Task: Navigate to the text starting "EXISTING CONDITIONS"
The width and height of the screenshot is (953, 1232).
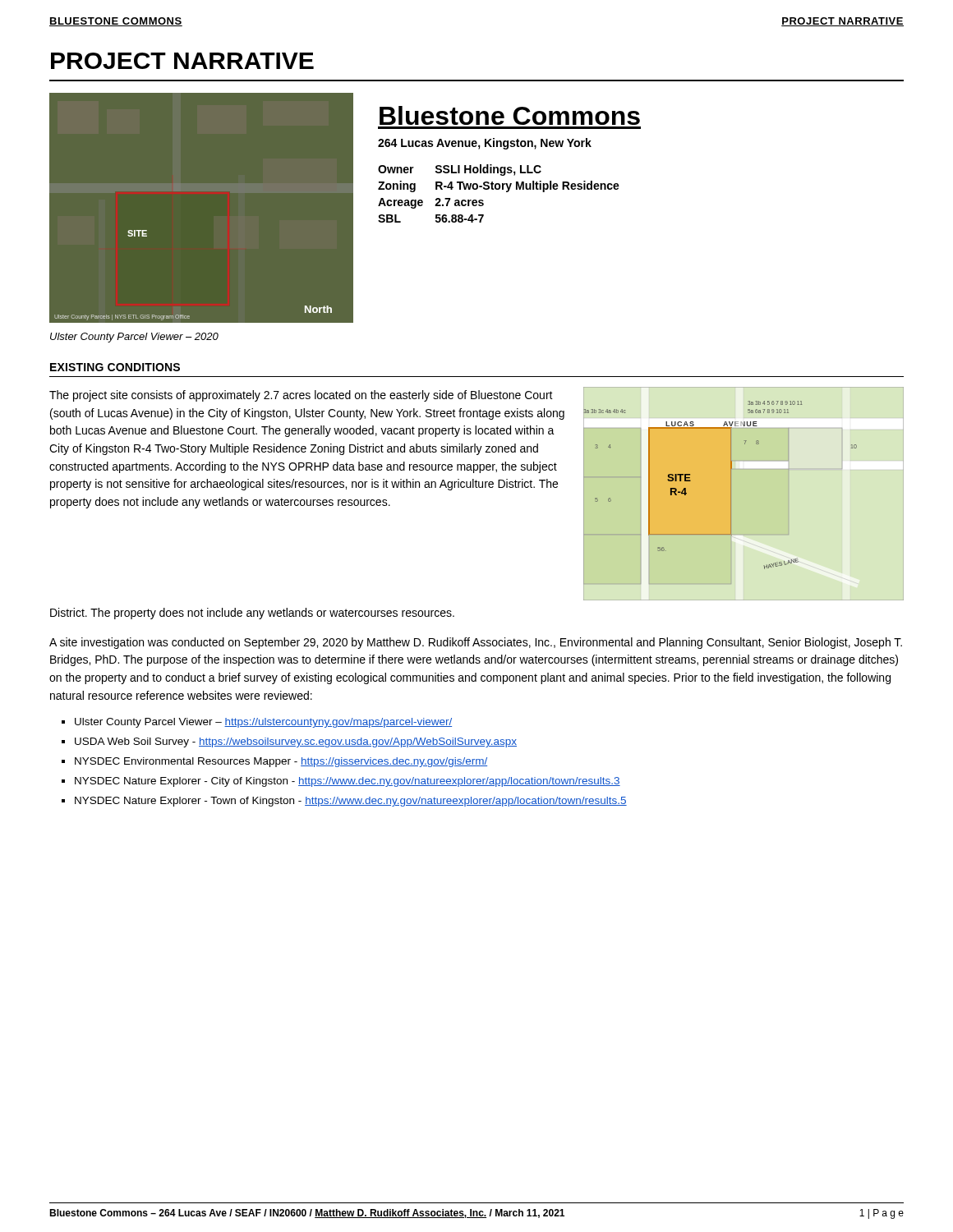Action: coord(115,367)
